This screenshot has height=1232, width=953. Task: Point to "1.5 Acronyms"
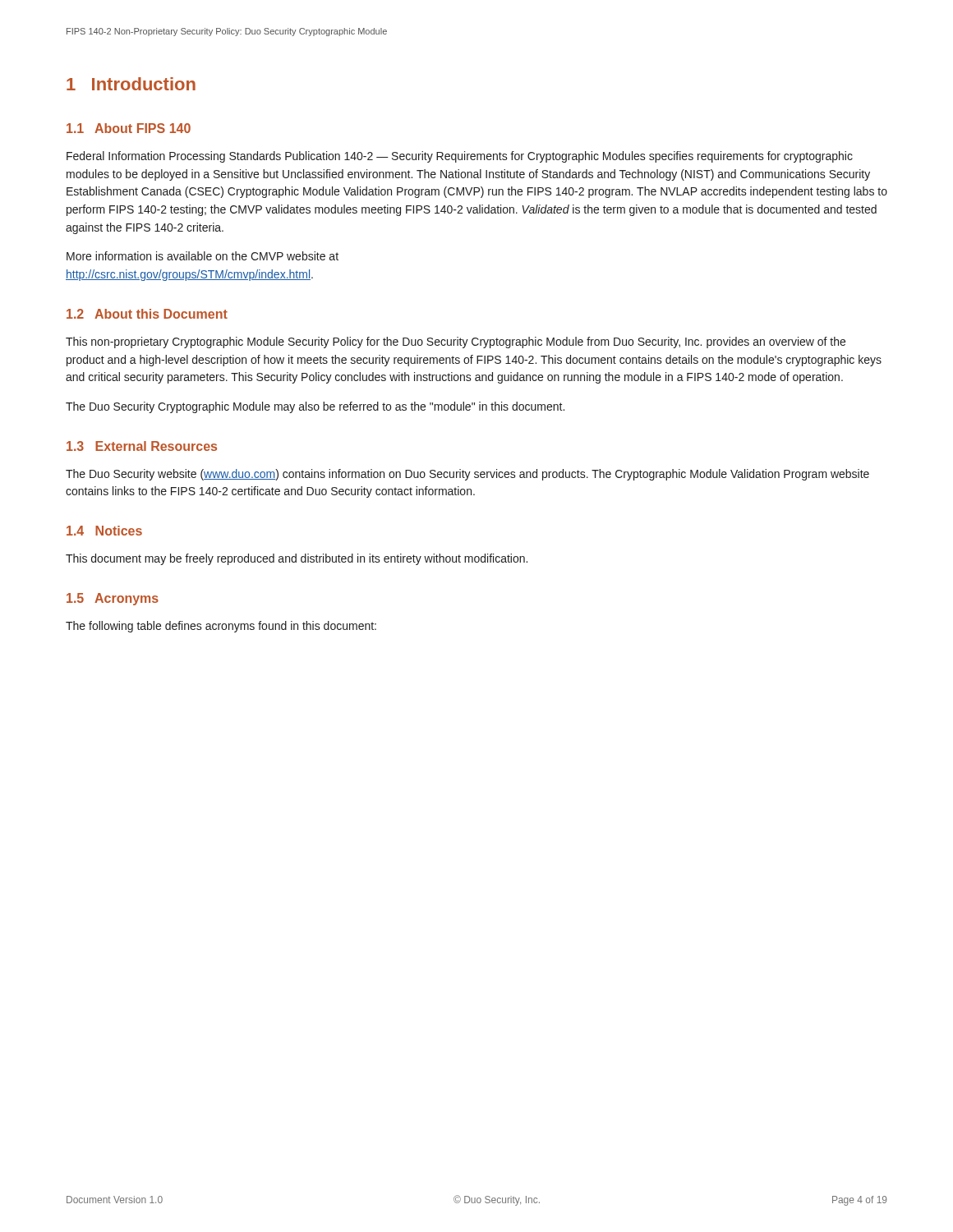coord(113,599)
